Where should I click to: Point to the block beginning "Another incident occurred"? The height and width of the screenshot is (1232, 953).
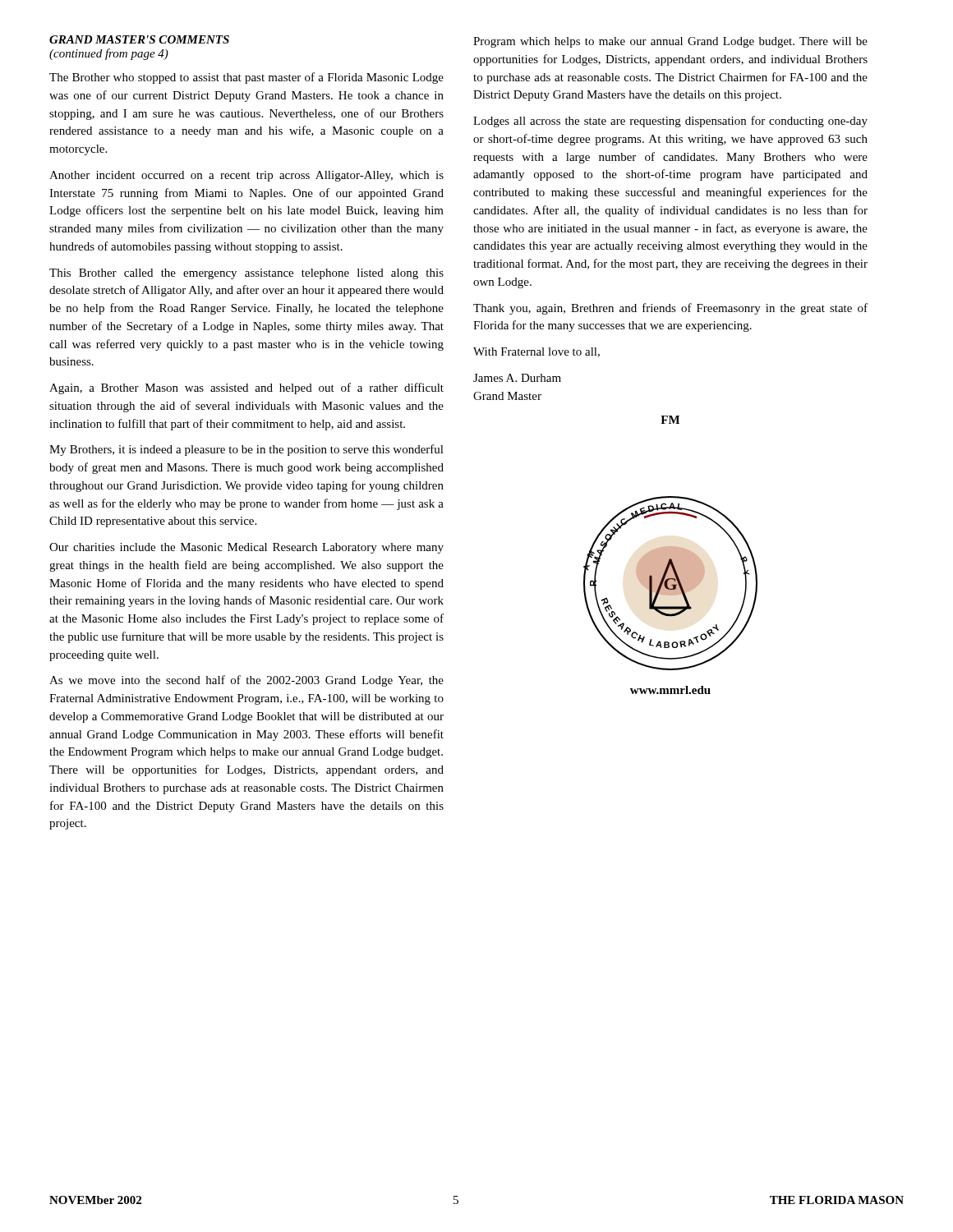tap(246, 211)
